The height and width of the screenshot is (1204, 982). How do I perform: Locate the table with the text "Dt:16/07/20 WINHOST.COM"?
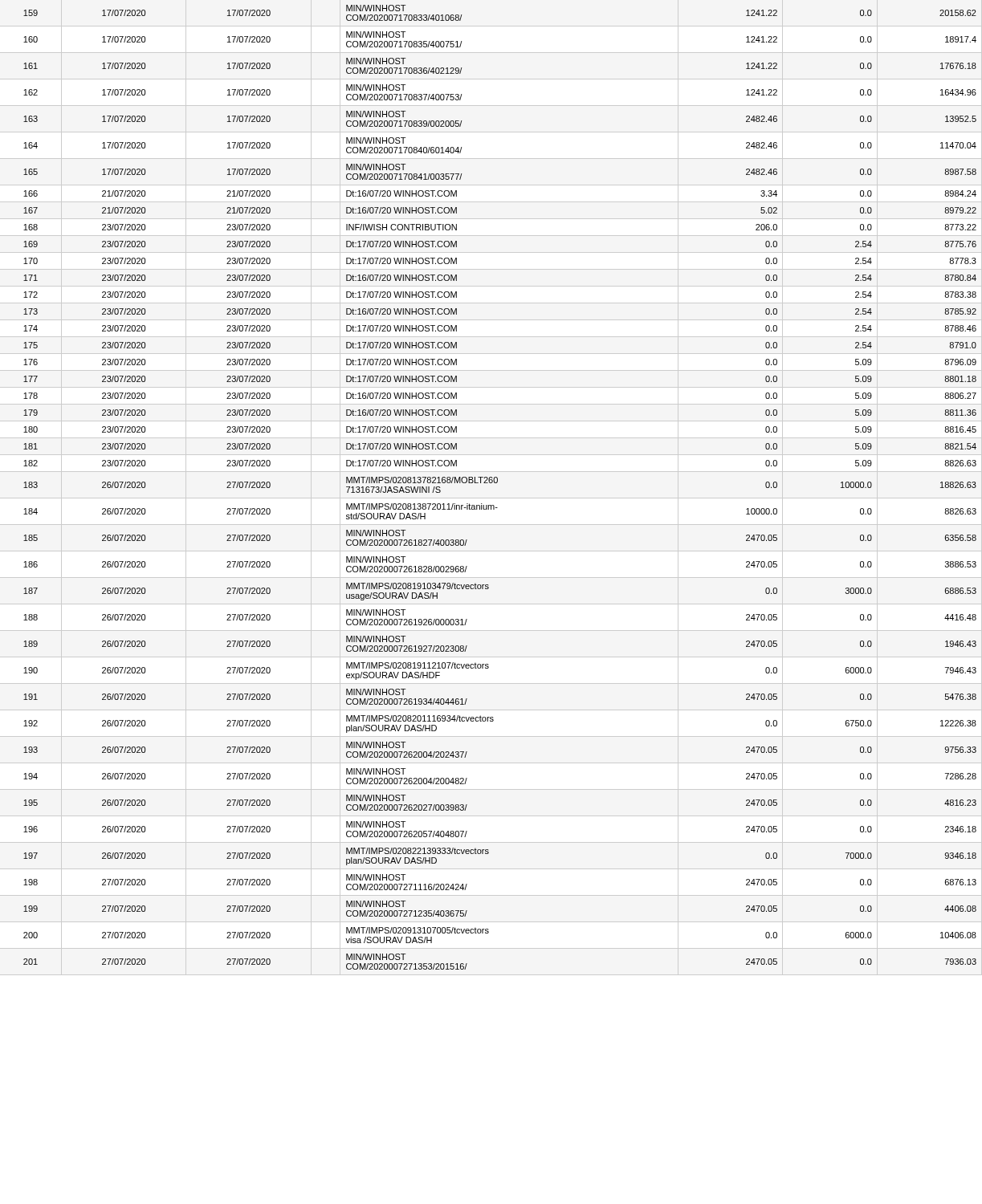tap(491, 602)
